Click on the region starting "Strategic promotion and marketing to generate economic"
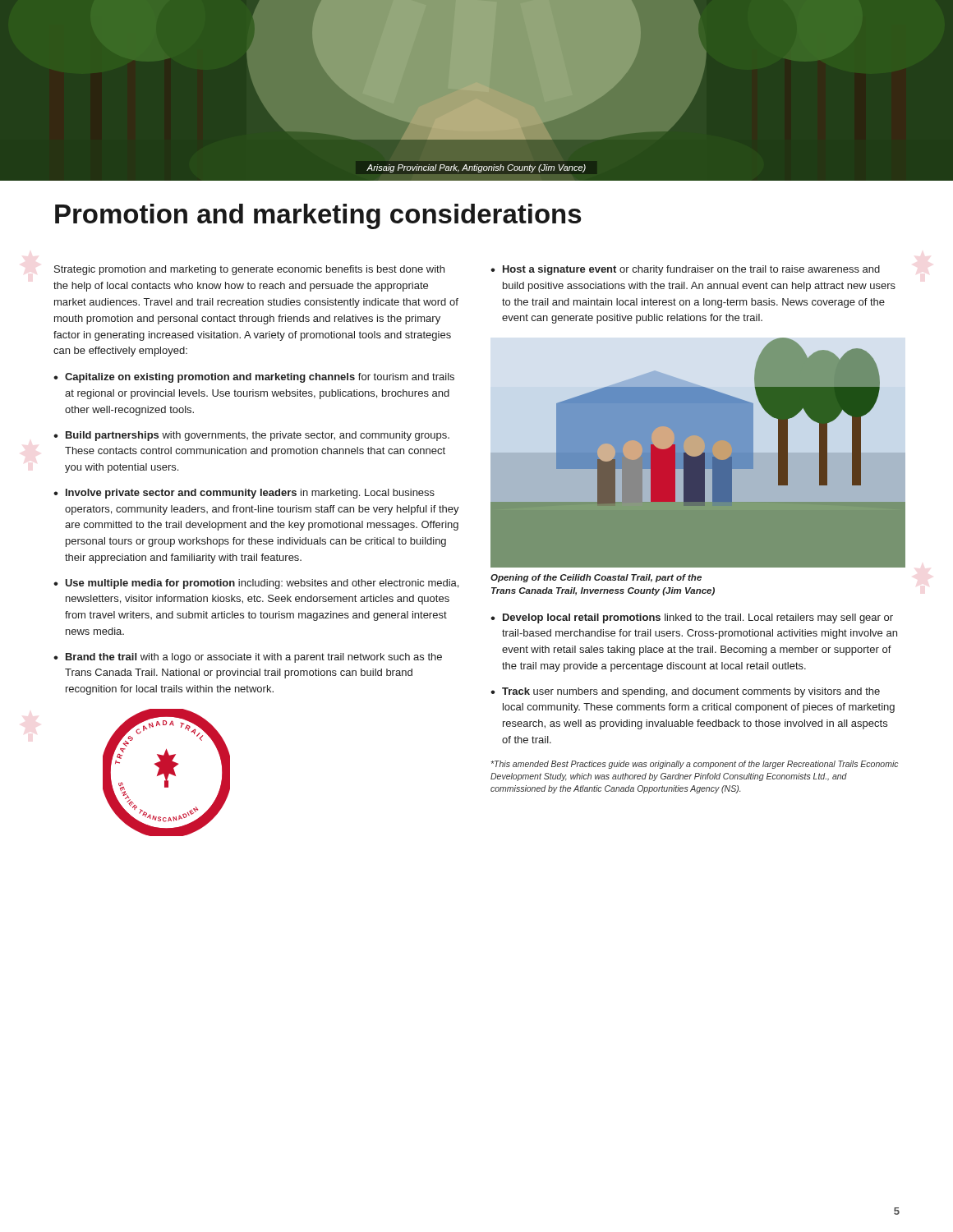The height and width of the screenshot is (1232, 953). 256,310
